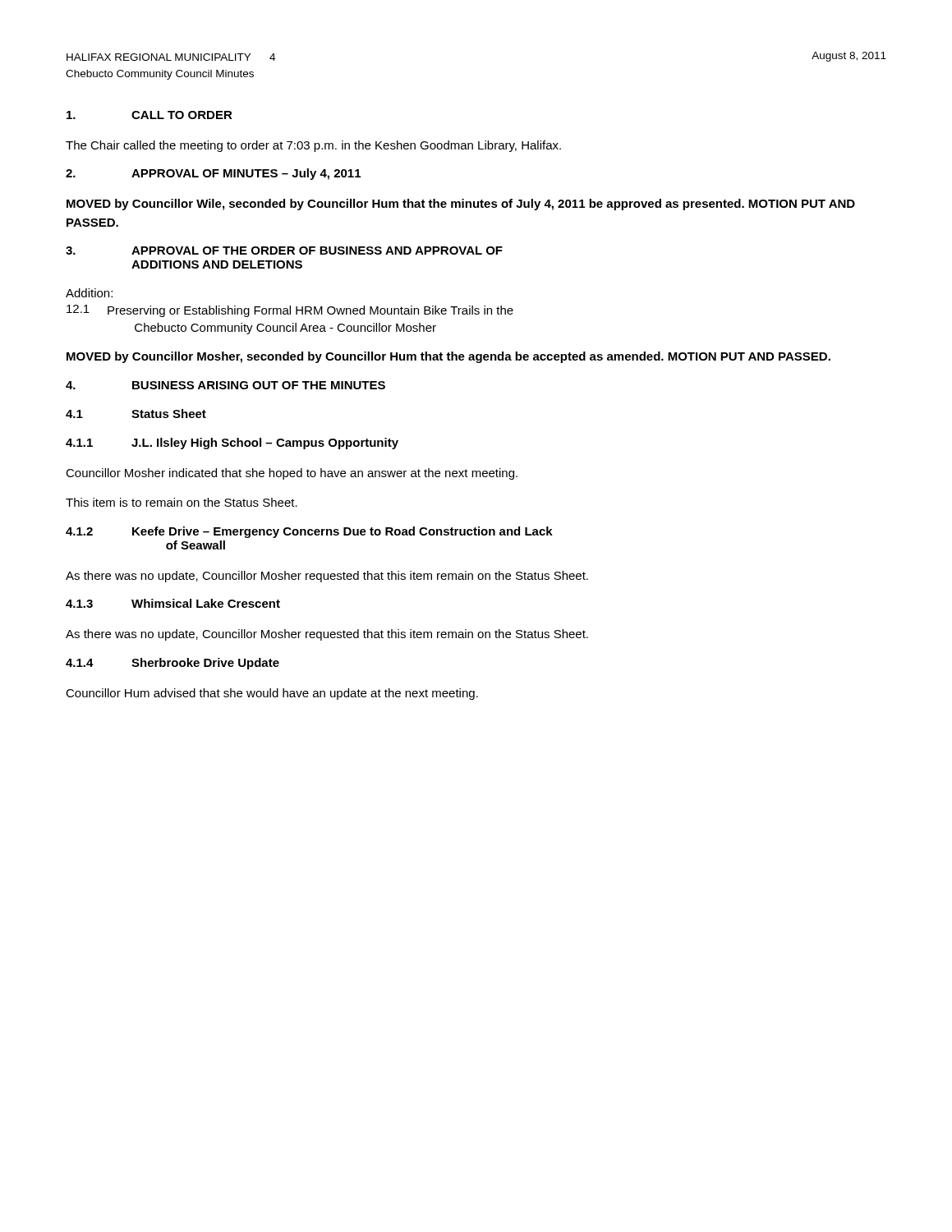The image size is (952, 1232).
Task: Where does it say "4.1.4 Sherbrooke Drive Update"?
Action: [x=172, y=664]
